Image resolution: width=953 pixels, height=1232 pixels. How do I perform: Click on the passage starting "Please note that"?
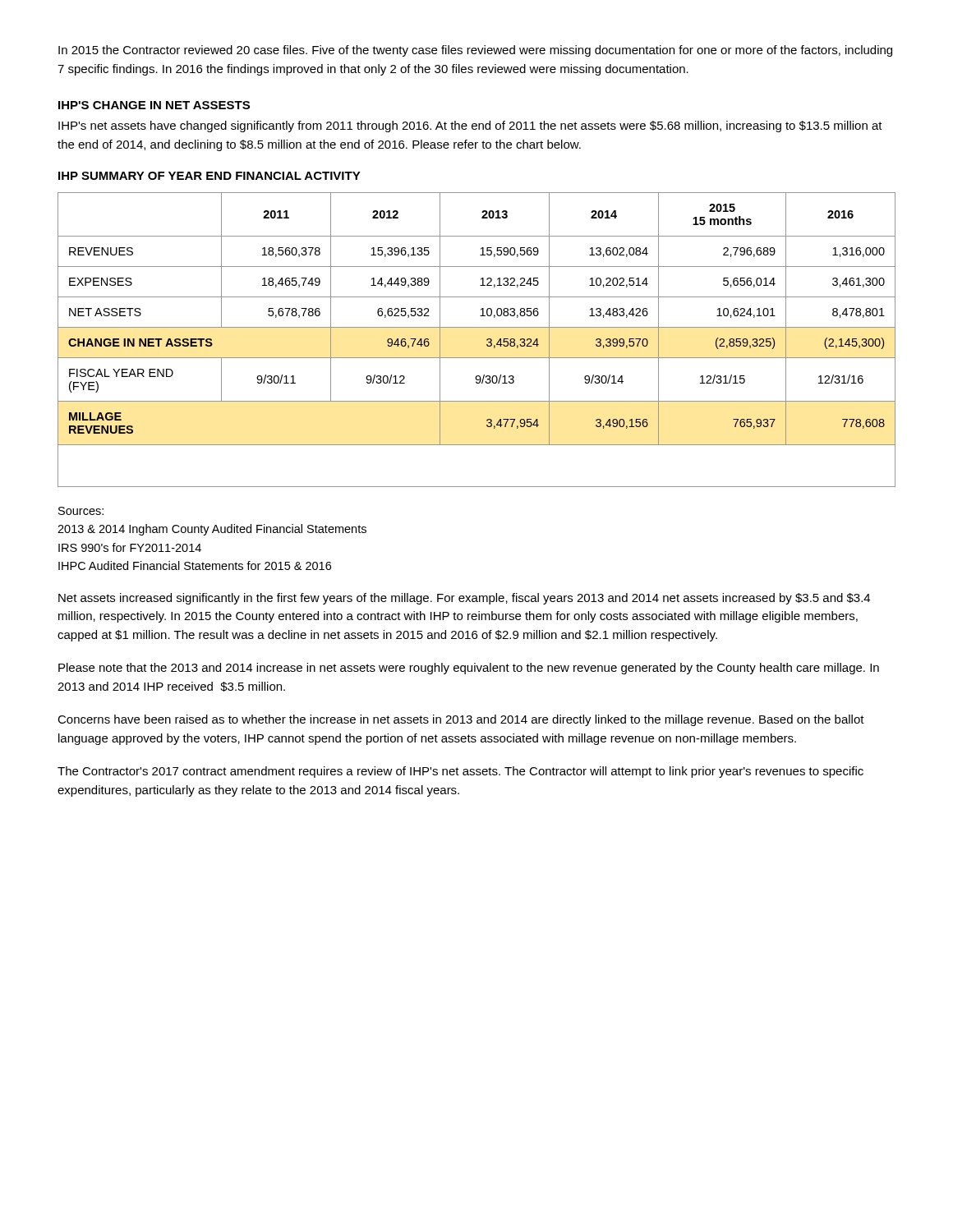pyautogui.click(x=469, y=677)
